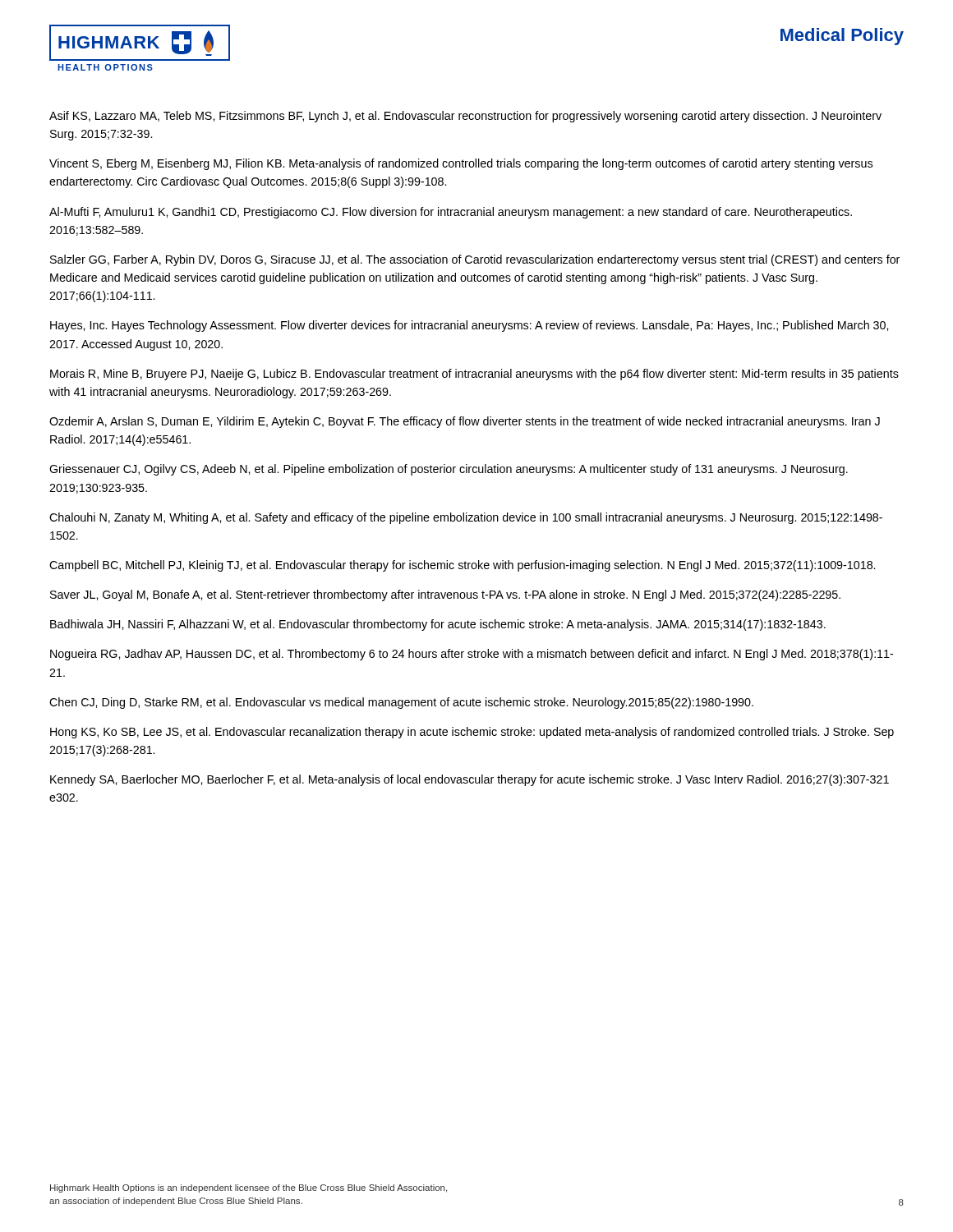Find the text block that reads "Nogueira RG, Jadhav"

(471, 663)
